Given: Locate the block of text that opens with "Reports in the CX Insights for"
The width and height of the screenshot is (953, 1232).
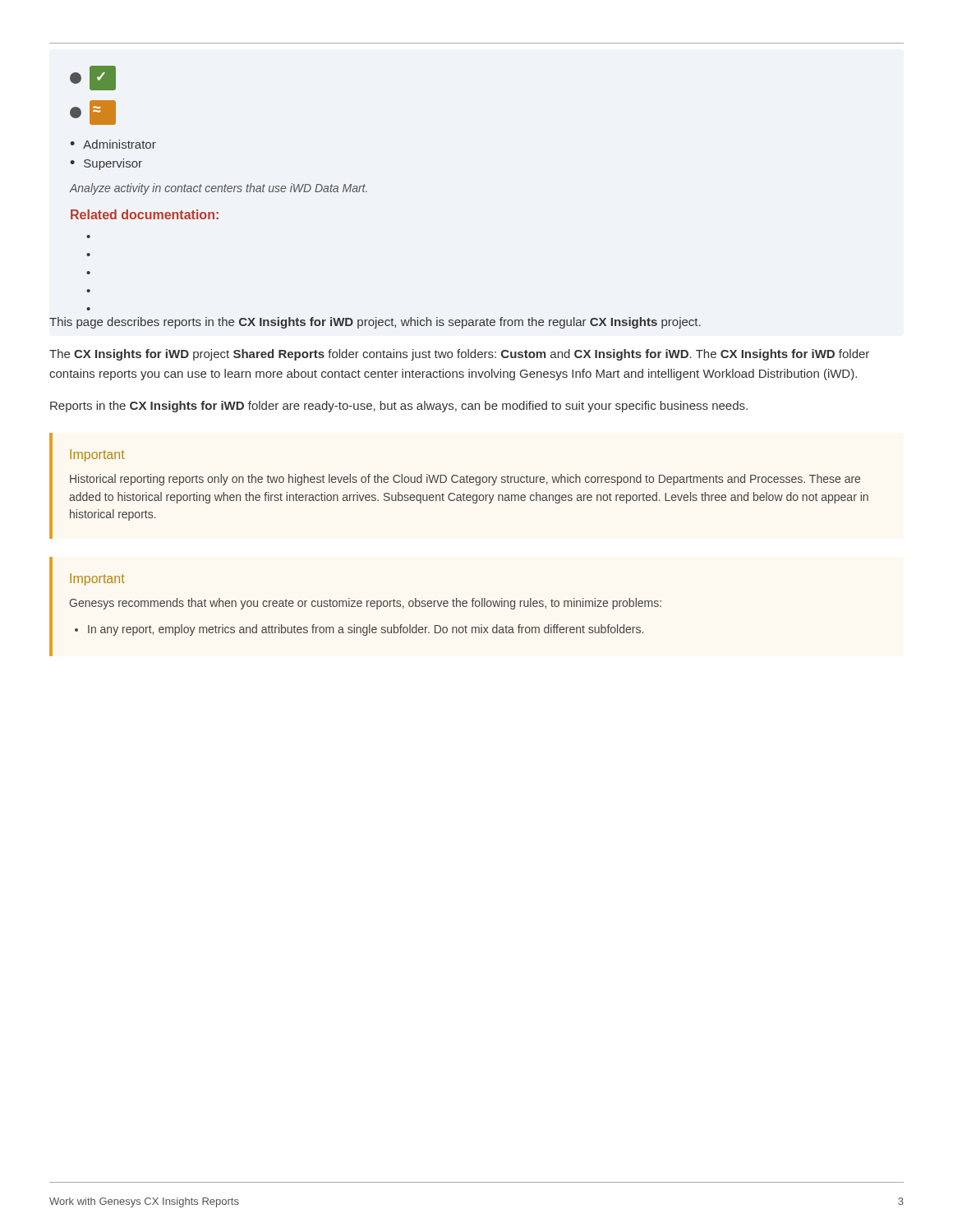Looking at the screenshot, I should (399, 405).
